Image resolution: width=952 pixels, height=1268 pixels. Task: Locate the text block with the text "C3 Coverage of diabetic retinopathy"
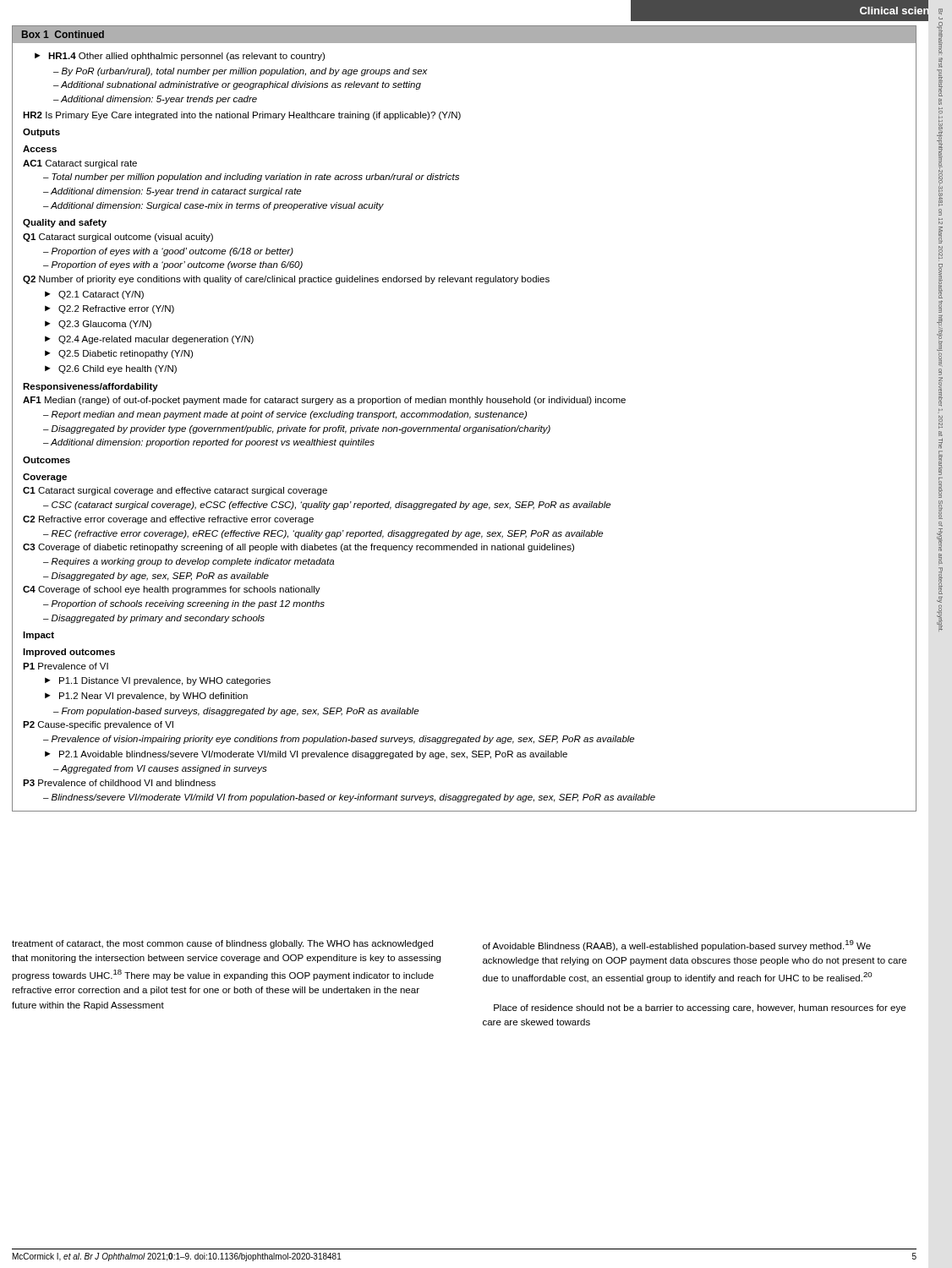(299, 547)
